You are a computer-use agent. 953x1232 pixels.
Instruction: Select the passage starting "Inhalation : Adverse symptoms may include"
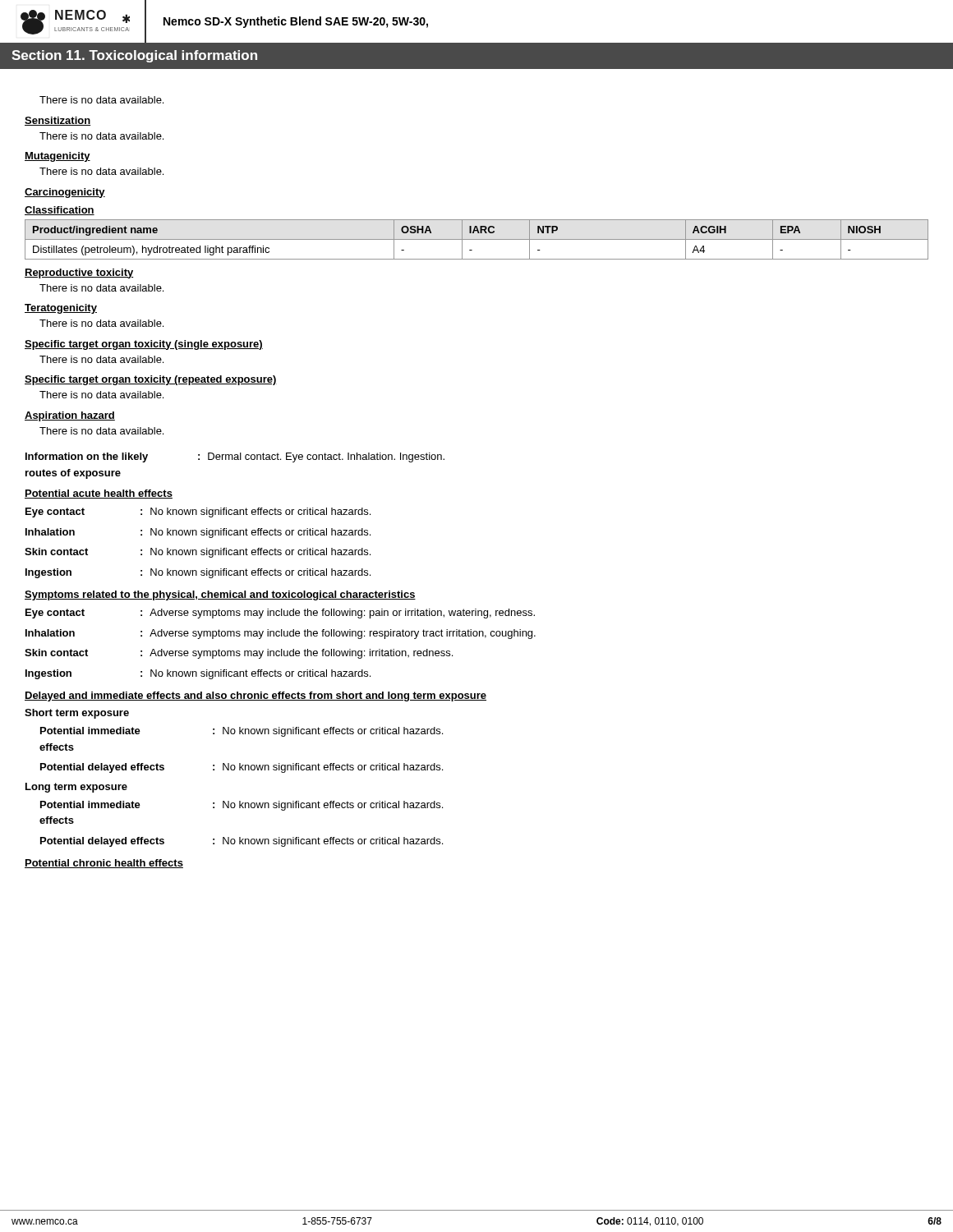(x=476, y=633)
